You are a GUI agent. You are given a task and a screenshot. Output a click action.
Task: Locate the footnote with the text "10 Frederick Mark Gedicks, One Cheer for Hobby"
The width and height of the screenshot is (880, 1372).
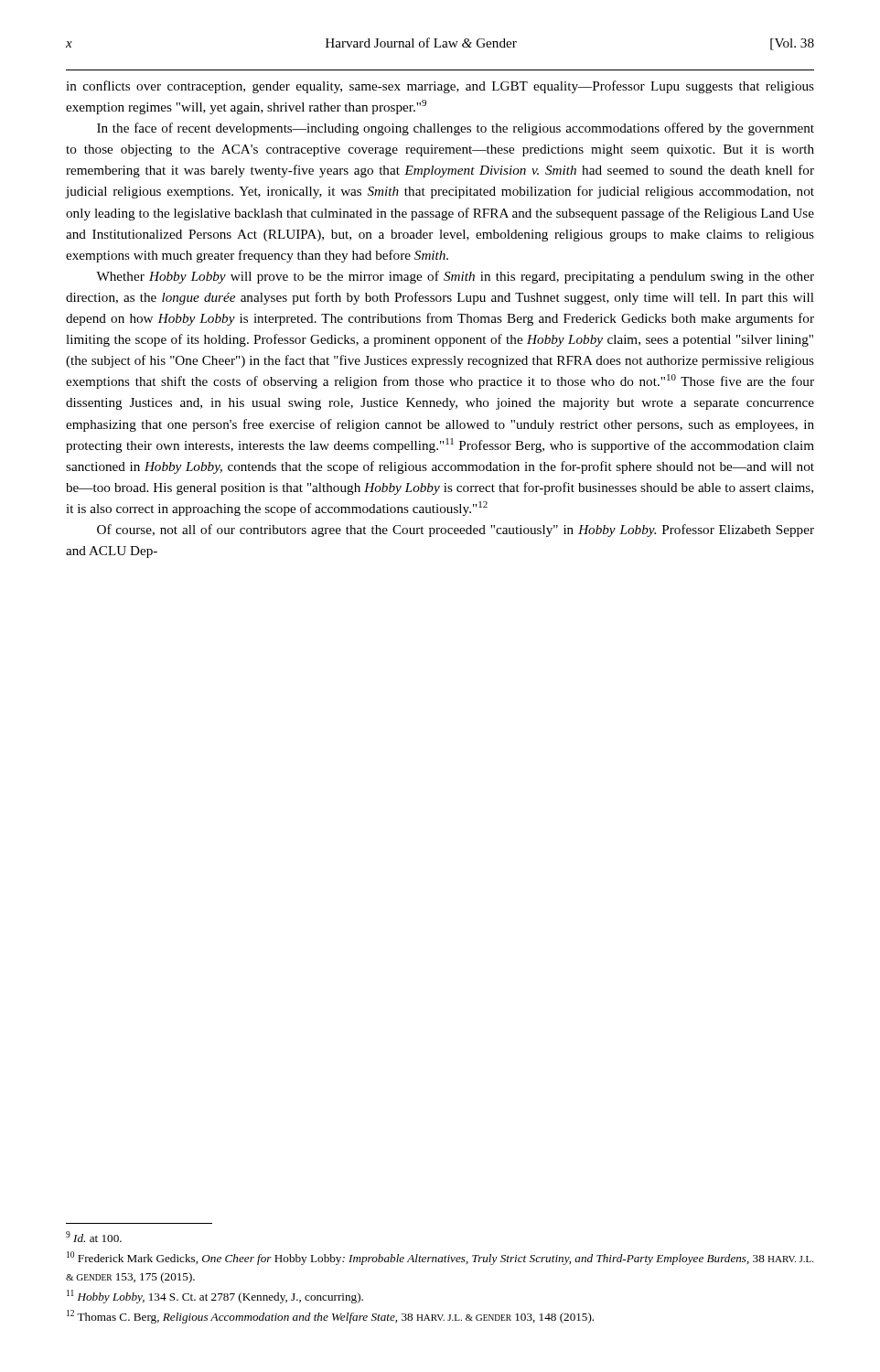click(440, 1267)
